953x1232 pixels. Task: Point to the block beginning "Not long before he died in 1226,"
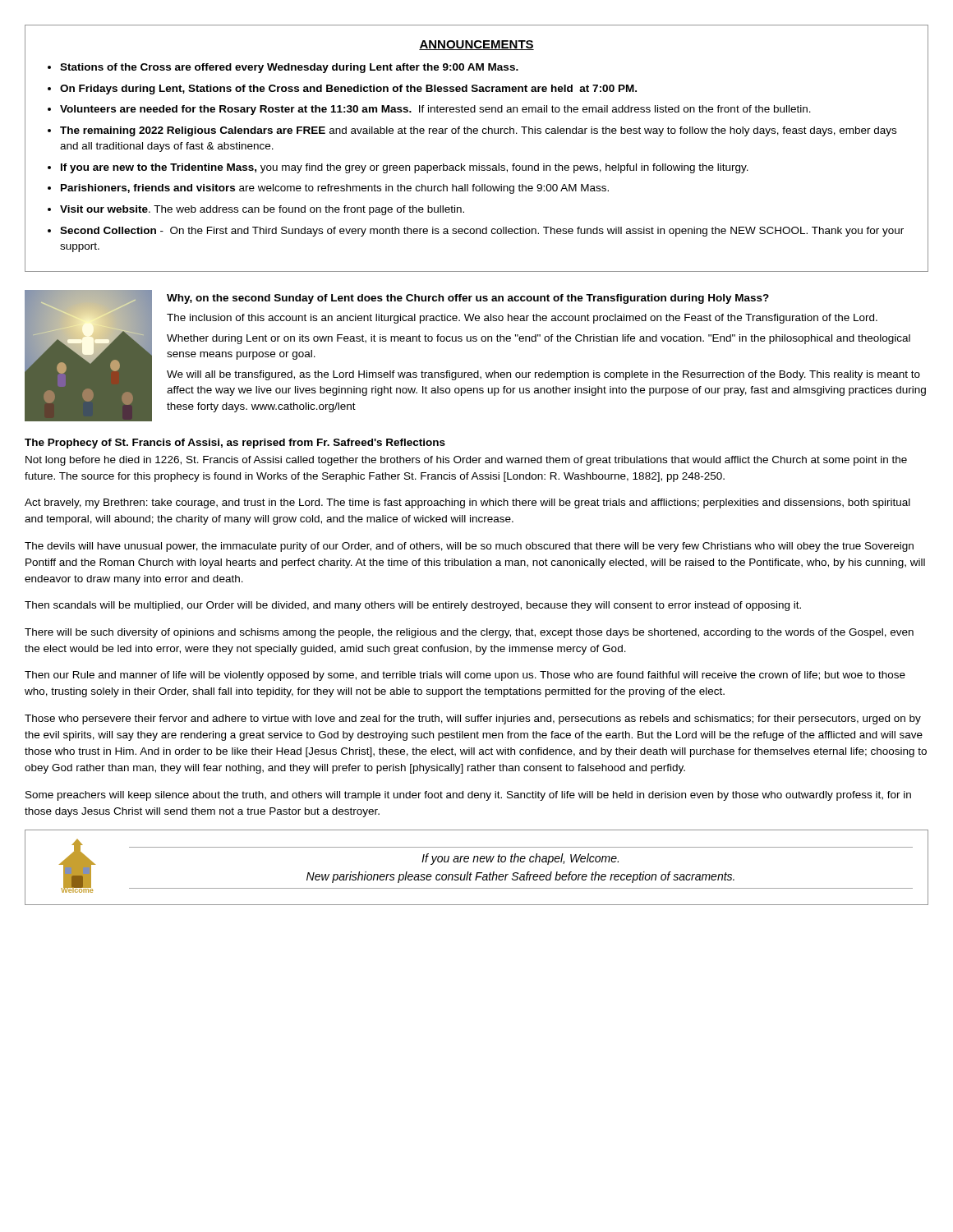466,468
